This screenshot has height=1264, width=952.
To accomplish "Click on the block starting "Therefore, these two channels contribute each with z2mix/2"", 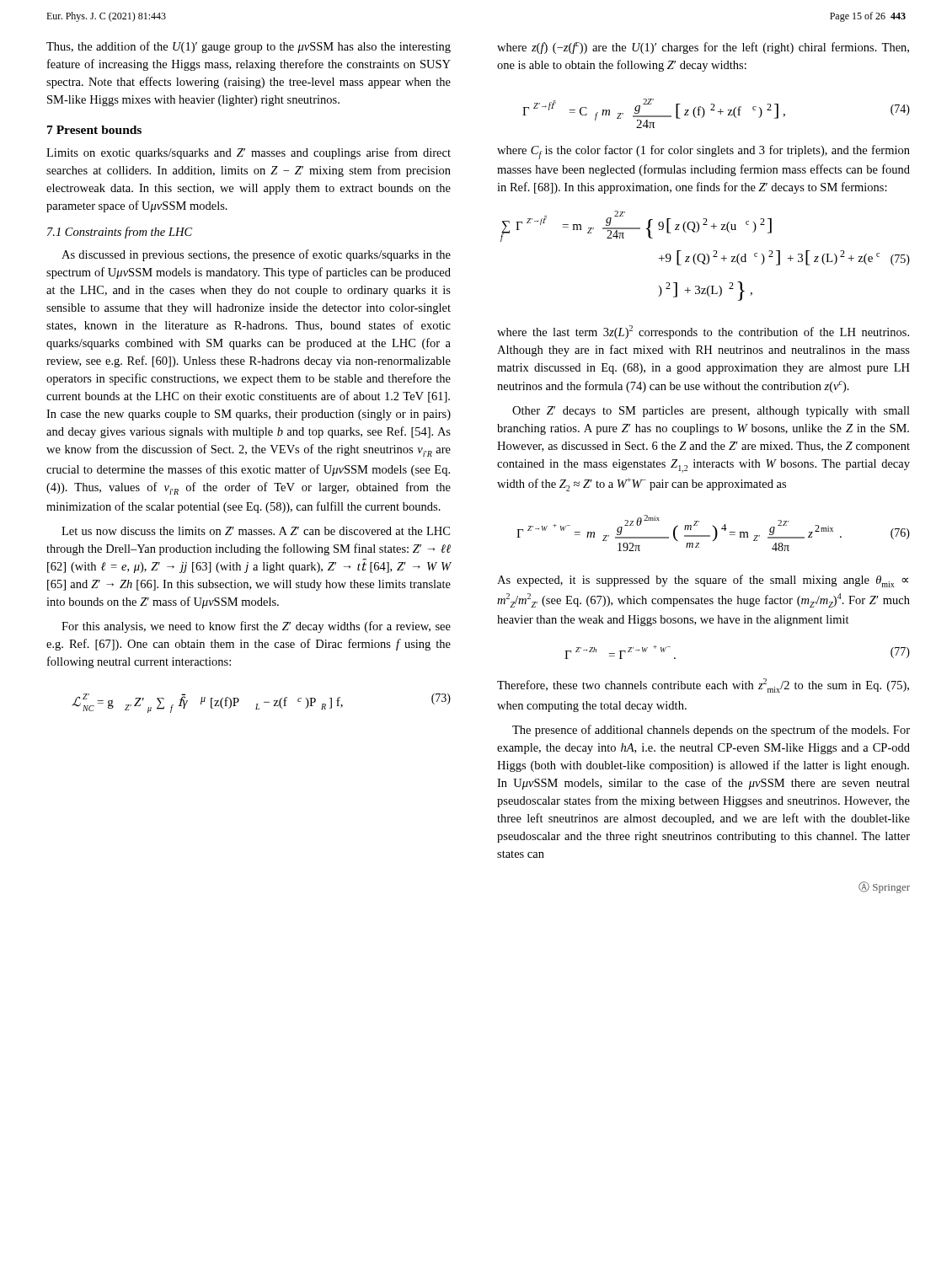I will tap(703, 769).
